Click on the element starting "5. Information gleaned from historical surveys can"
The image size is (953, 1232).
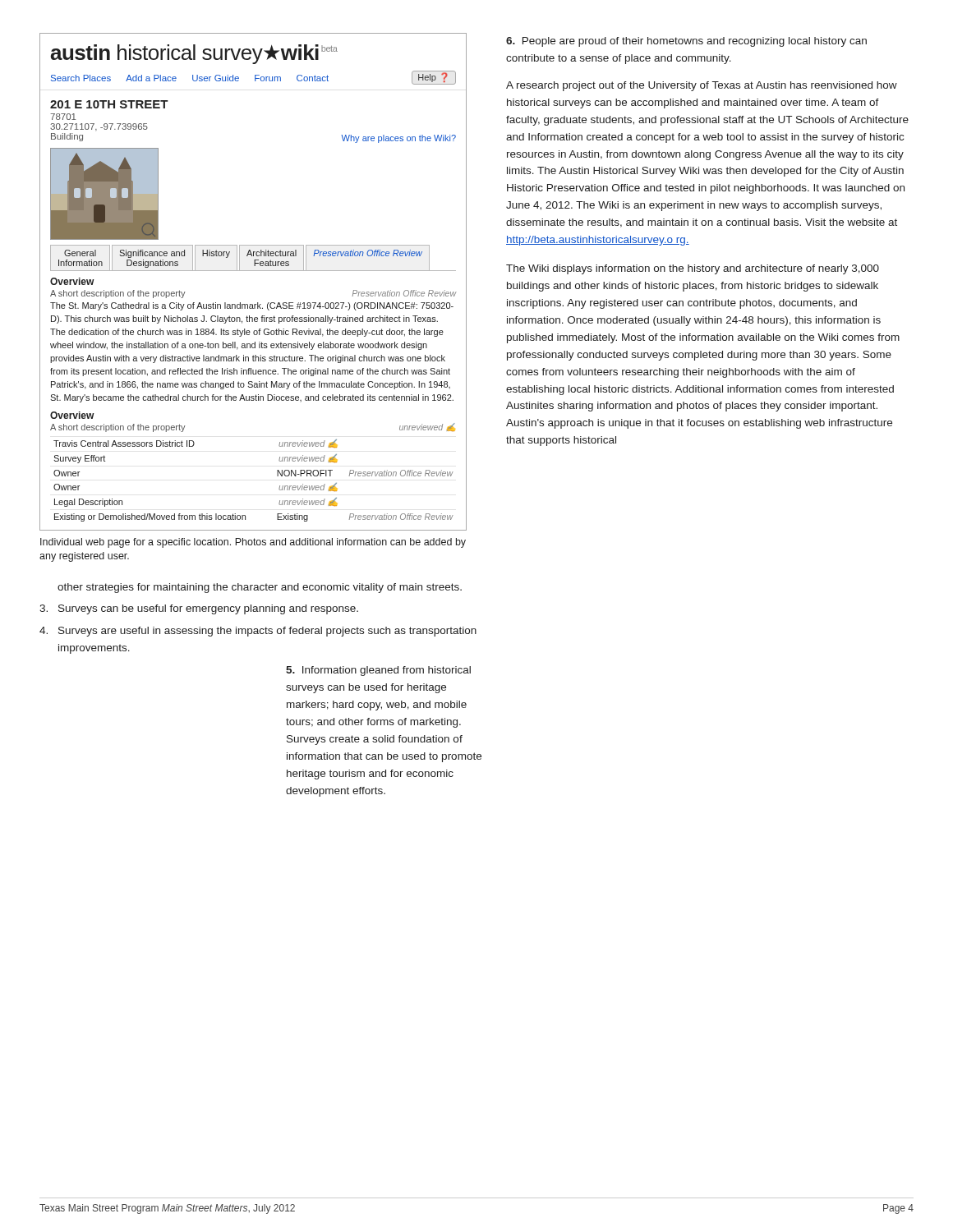pos(384,730)
